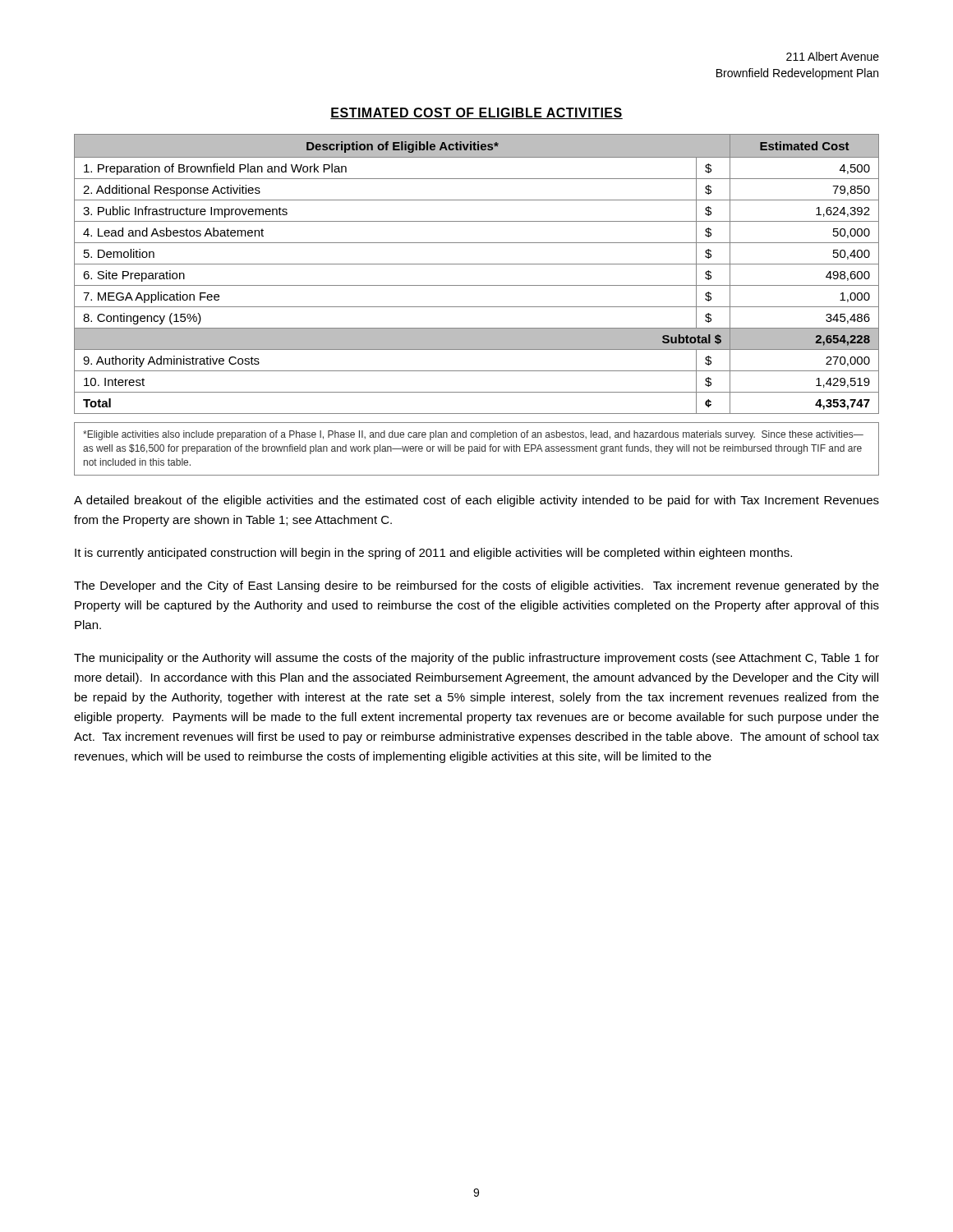Find the table
Screen dimensions: 1232x953
click(x=476, y=274)
